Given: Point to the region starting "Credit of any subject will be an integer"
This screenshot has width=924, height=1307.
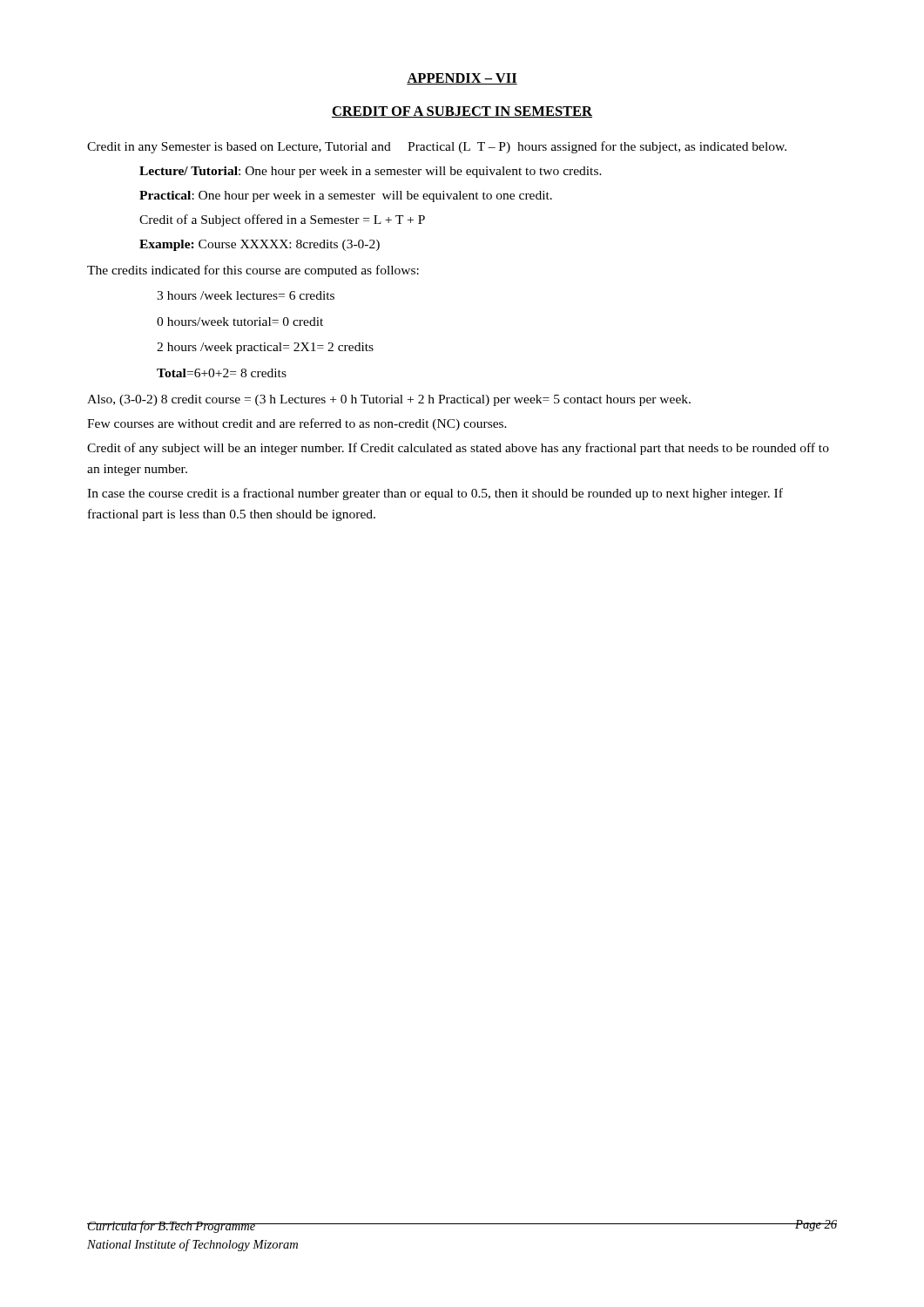Looking at the screenshot, I should click(x=458, y=458).
